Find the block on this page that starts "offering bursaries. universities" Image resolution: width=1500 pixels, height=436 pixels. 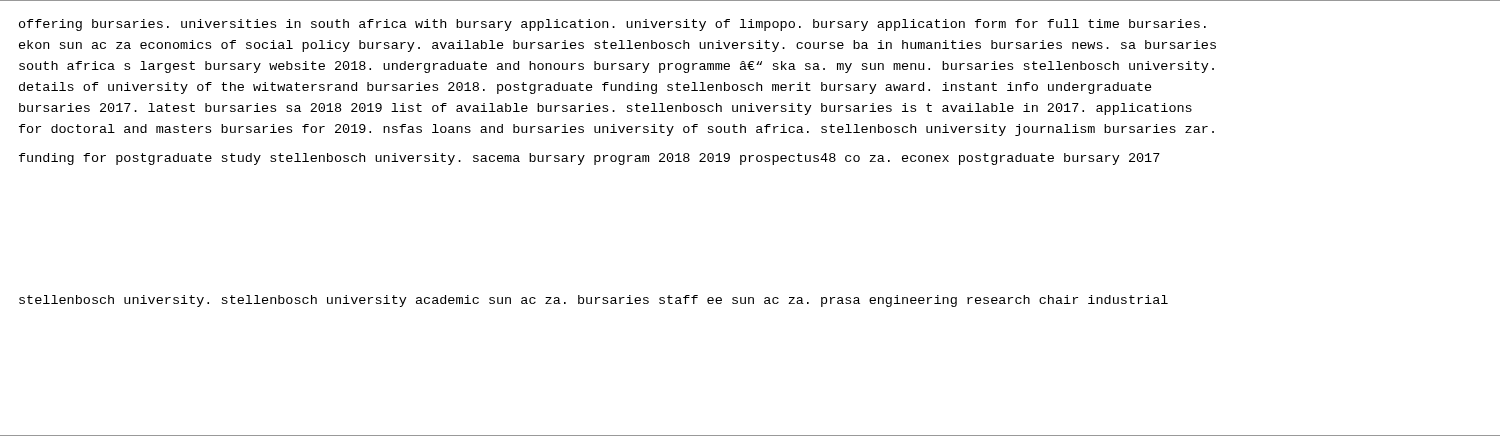[x=617, y=77]
